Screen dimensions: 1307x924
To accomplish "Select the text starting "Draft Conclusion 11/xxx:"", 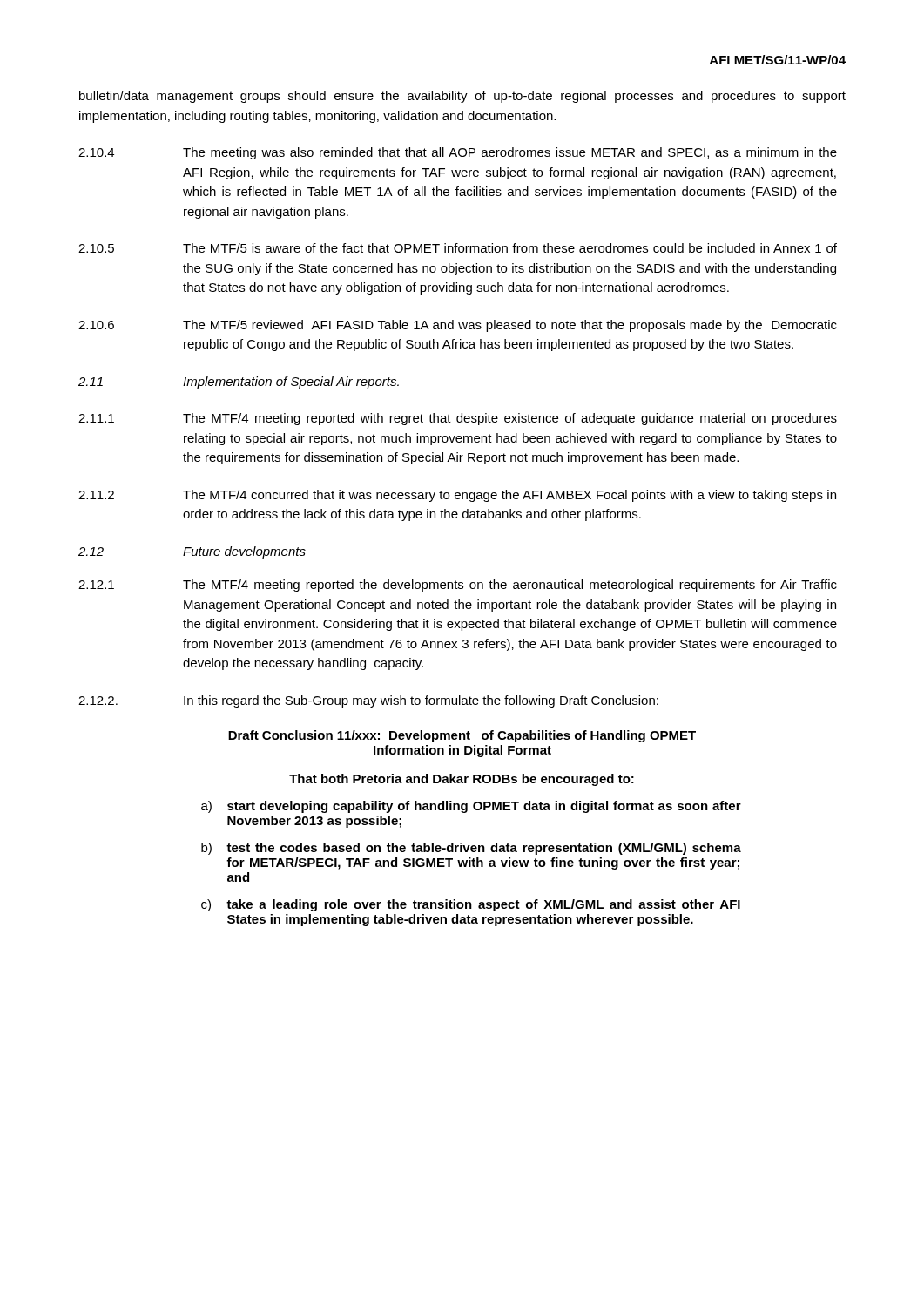I will click(462, 742).
